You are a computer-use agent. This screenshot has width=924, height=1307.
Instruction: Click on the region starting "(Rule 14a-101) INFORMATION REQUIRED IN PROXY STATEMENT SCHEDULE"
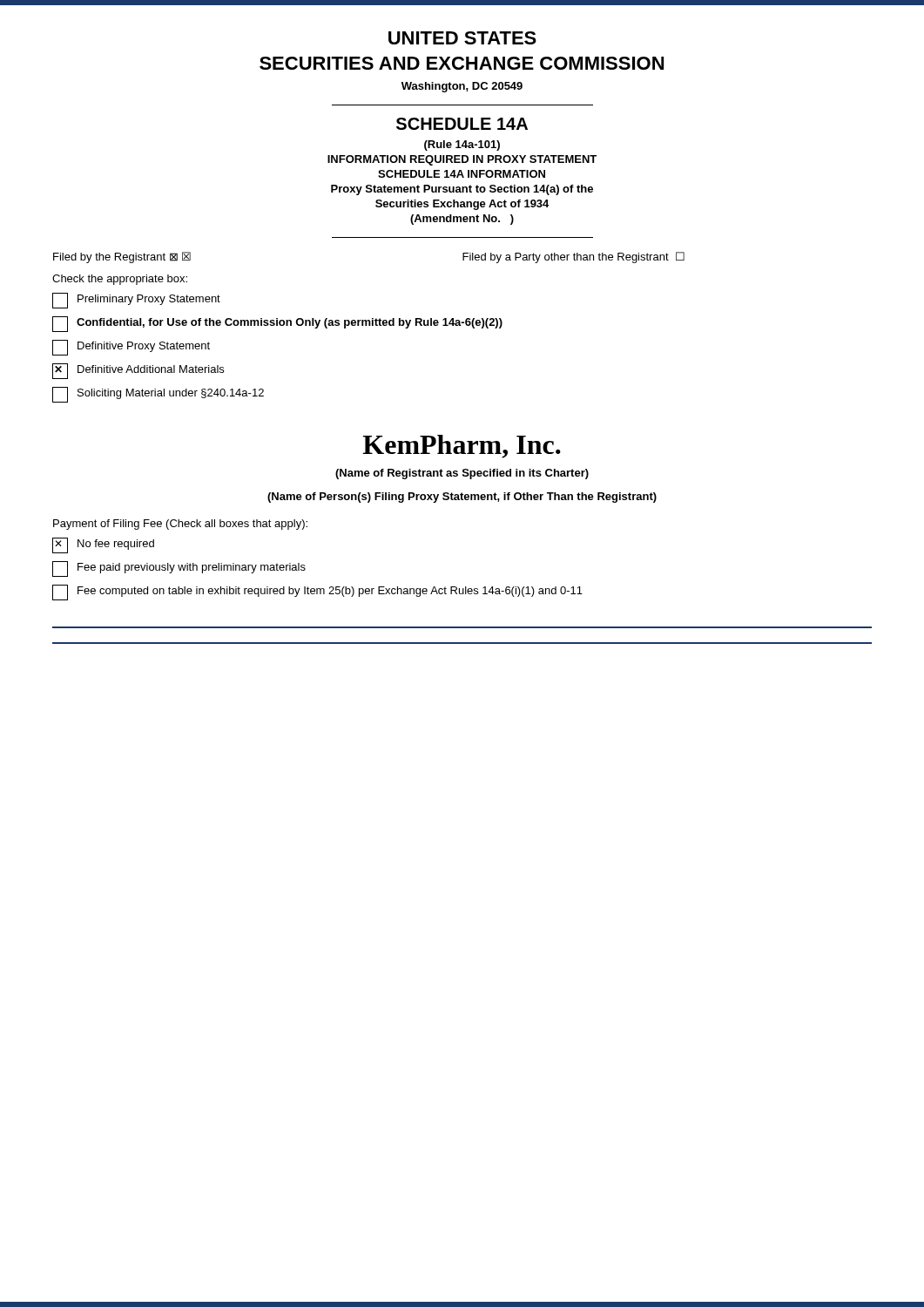pyautogui.click(x=462, y=181)
